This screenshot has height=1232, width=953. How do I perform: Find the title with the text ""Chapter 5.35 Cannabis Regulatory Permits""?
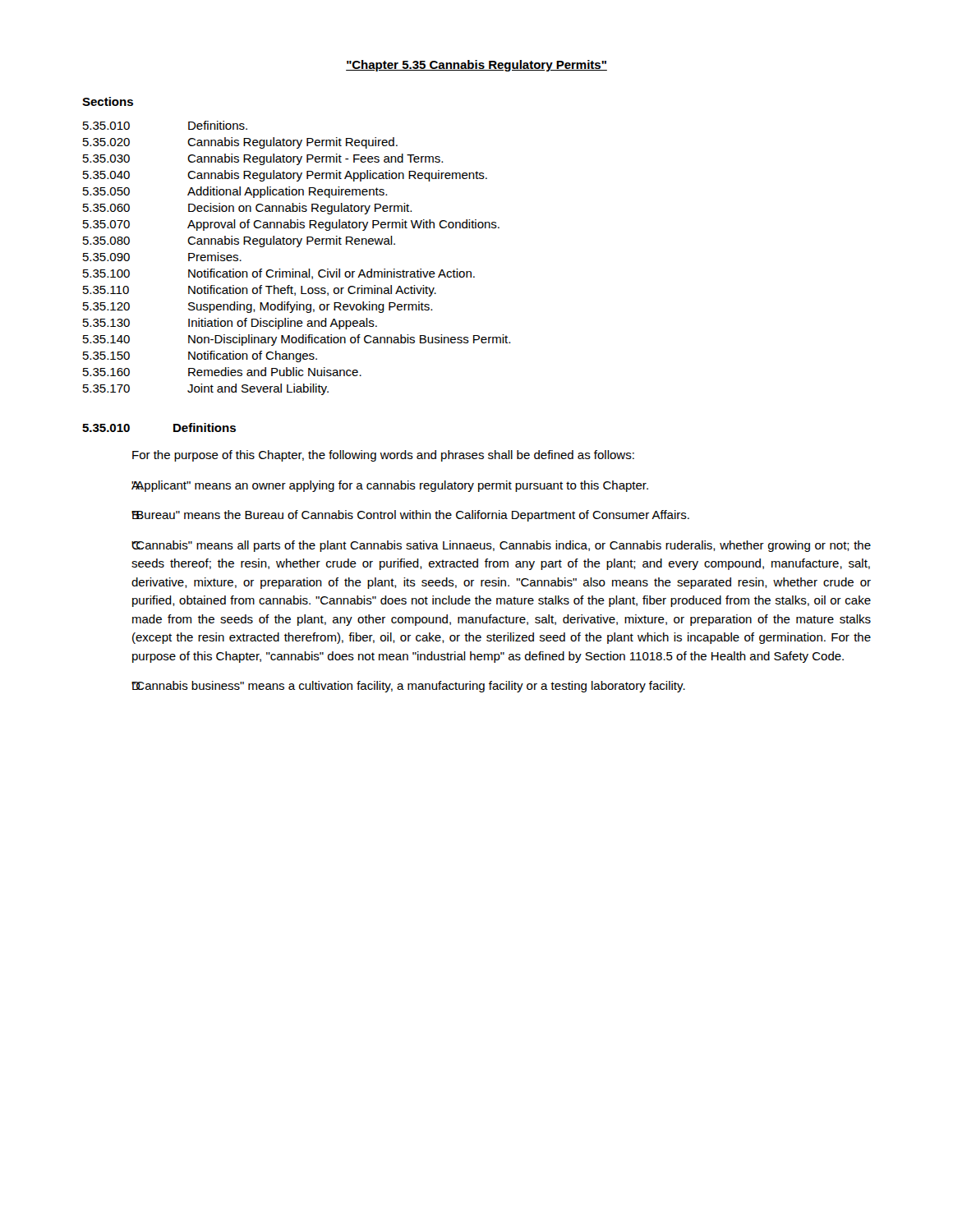[x=476, y=64]
